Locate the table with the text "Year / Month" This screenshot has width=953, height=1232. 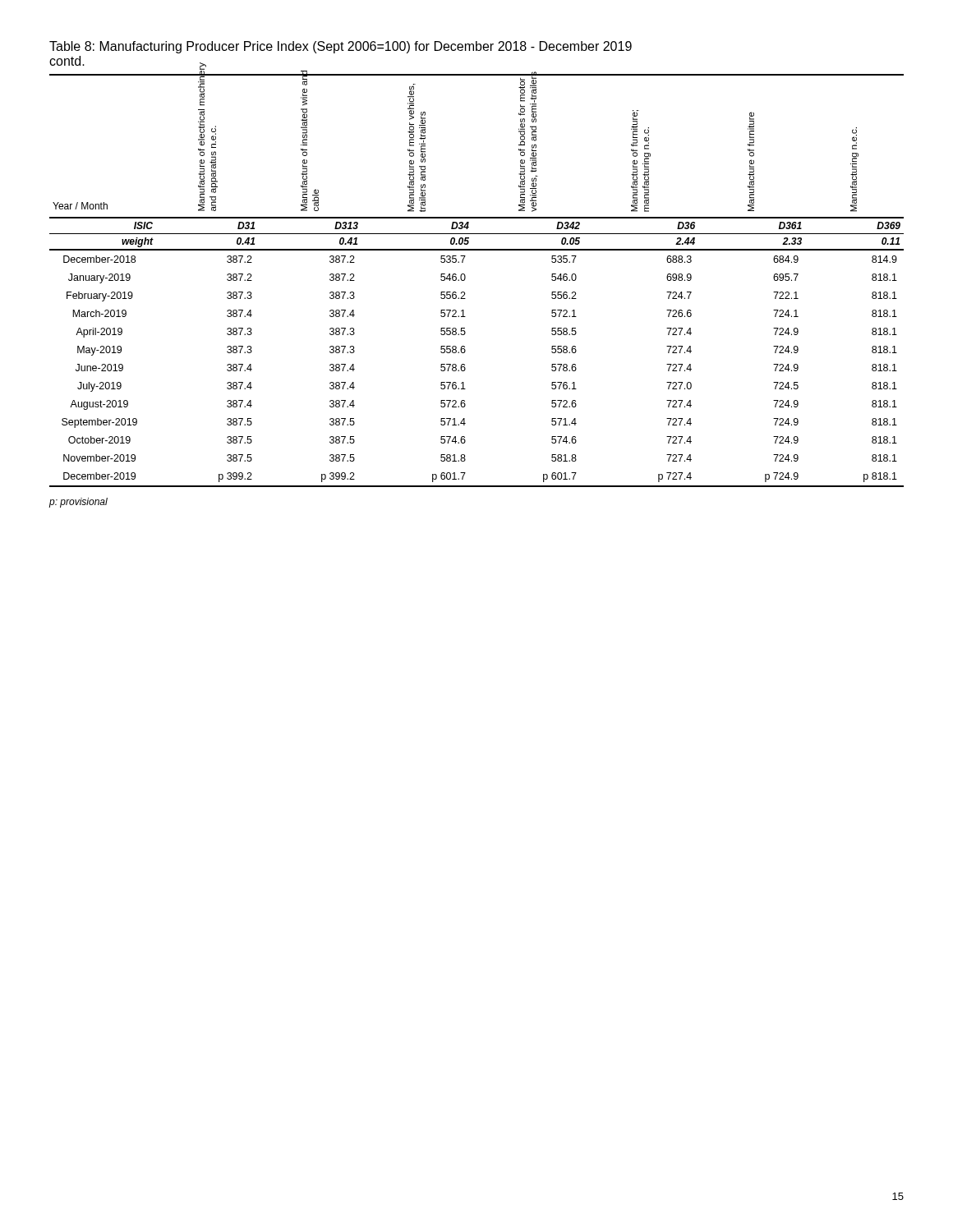click(x=476, y=280)
